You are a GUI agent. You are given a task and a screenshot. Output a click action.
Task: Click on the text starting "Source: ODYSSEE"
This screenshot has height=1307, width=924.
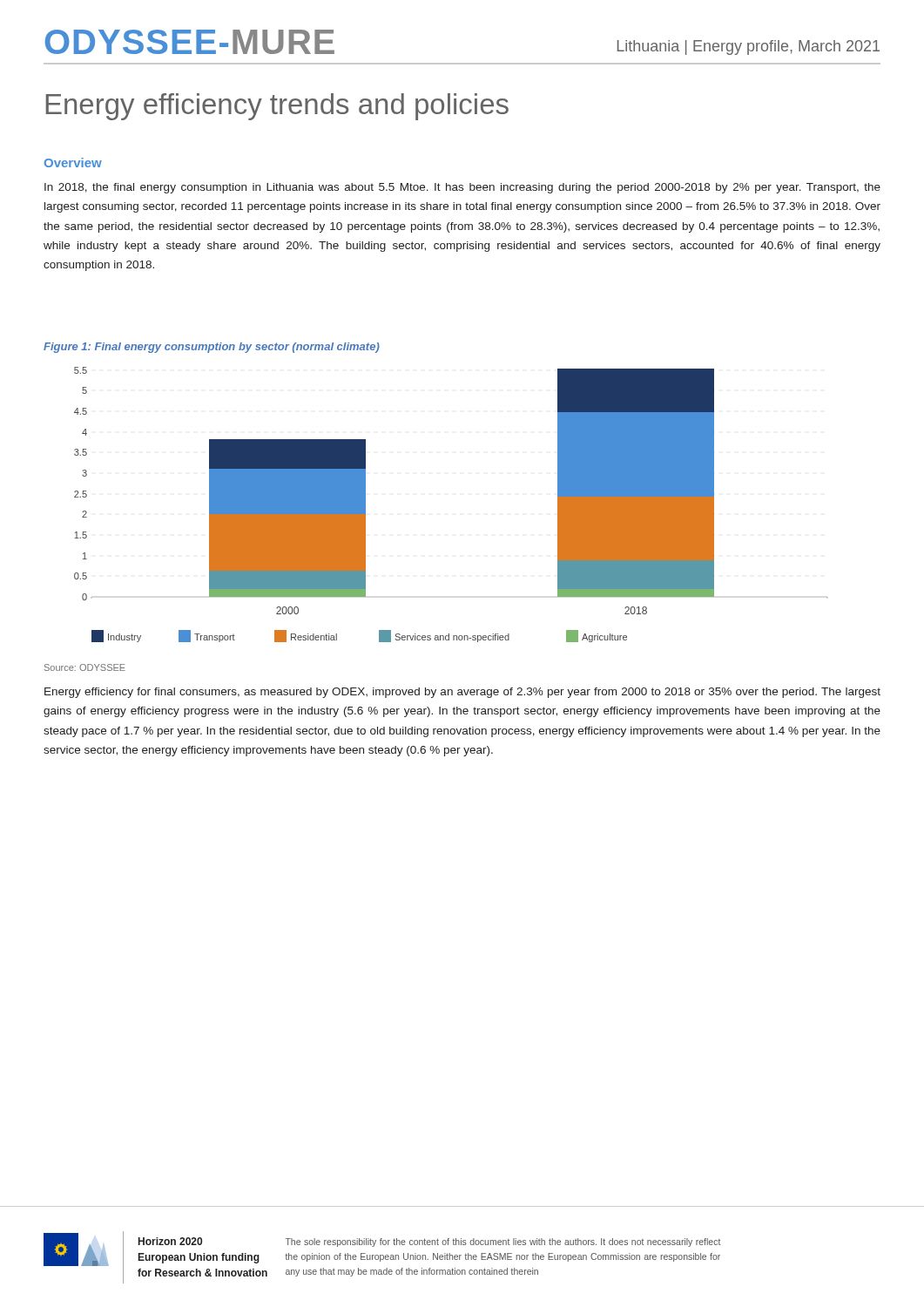click(85, 667)
